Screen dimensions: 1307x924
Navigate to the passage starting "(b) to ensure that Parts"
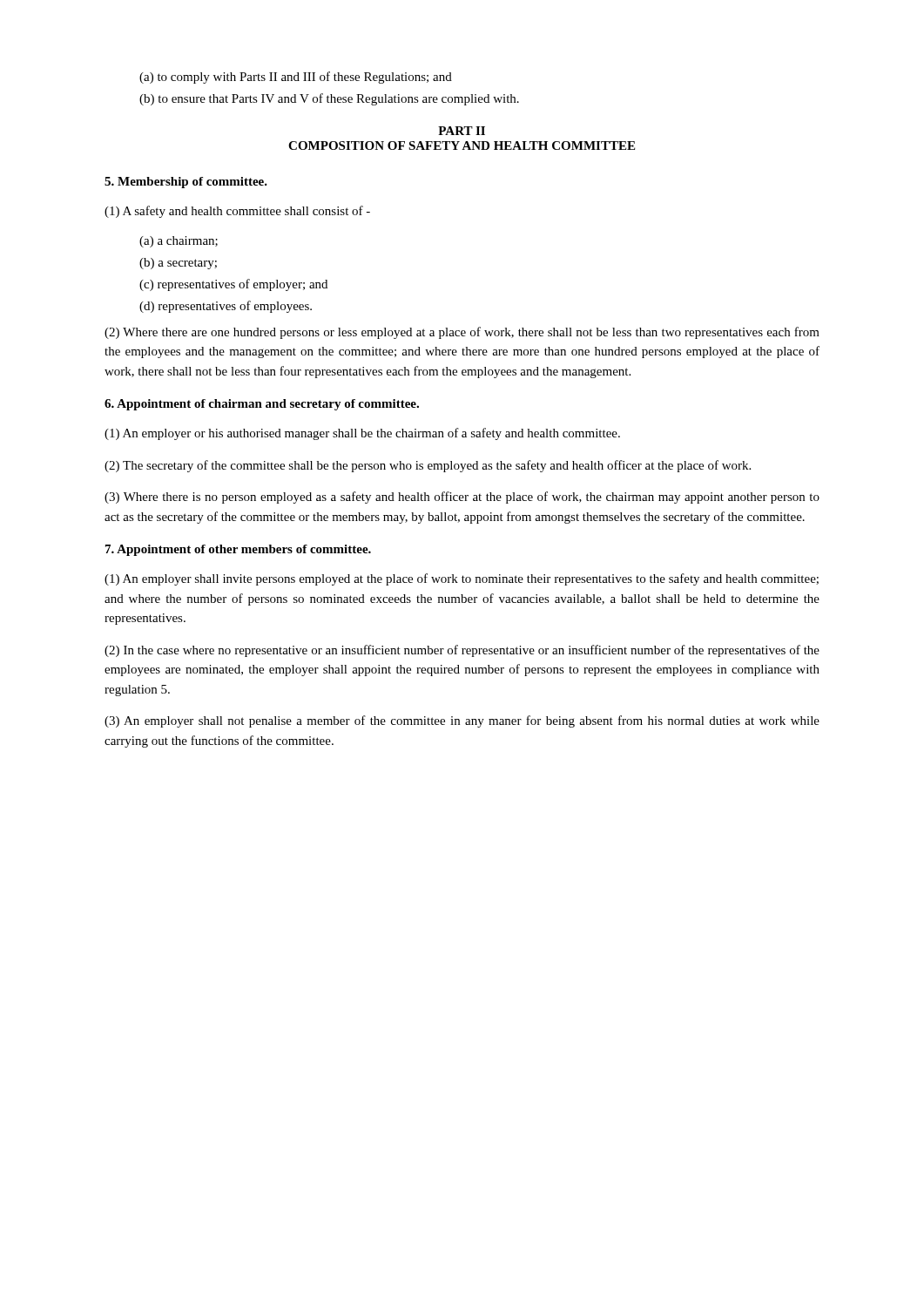coord(329,98)
